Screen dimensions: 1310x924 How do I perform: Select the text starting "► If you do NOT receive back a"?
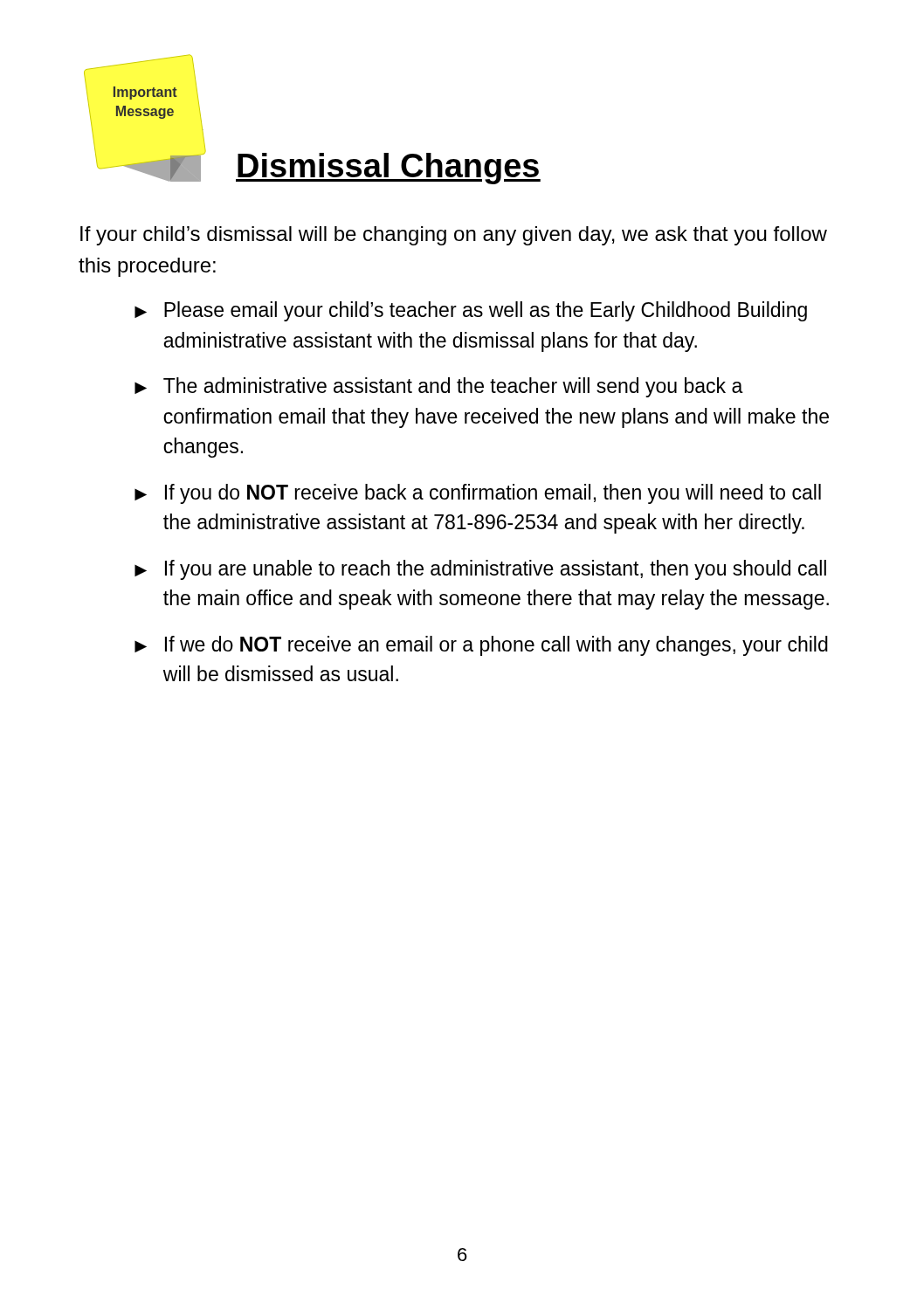(488, 507)
